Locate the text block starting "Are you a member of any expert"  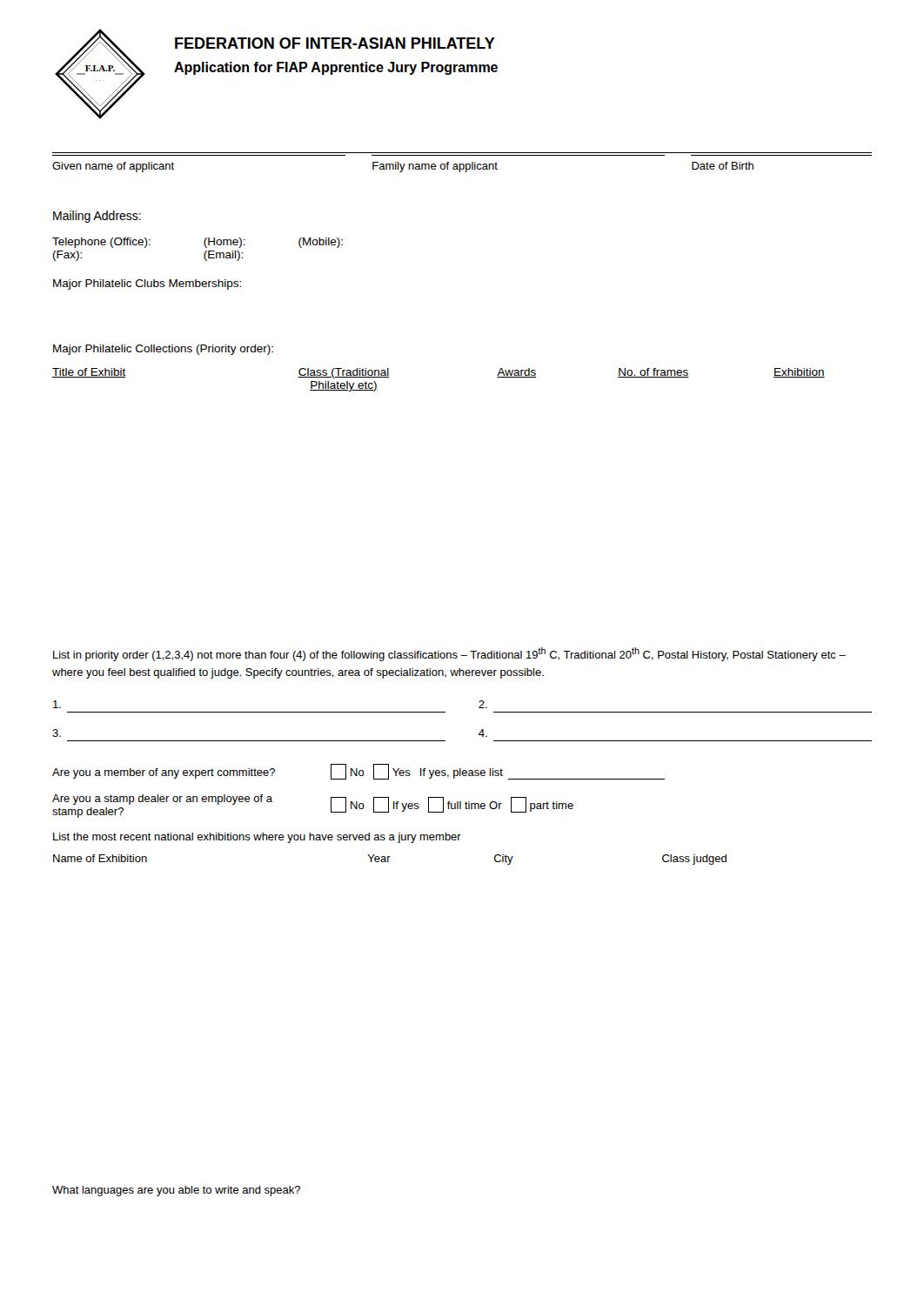[358, 772]
